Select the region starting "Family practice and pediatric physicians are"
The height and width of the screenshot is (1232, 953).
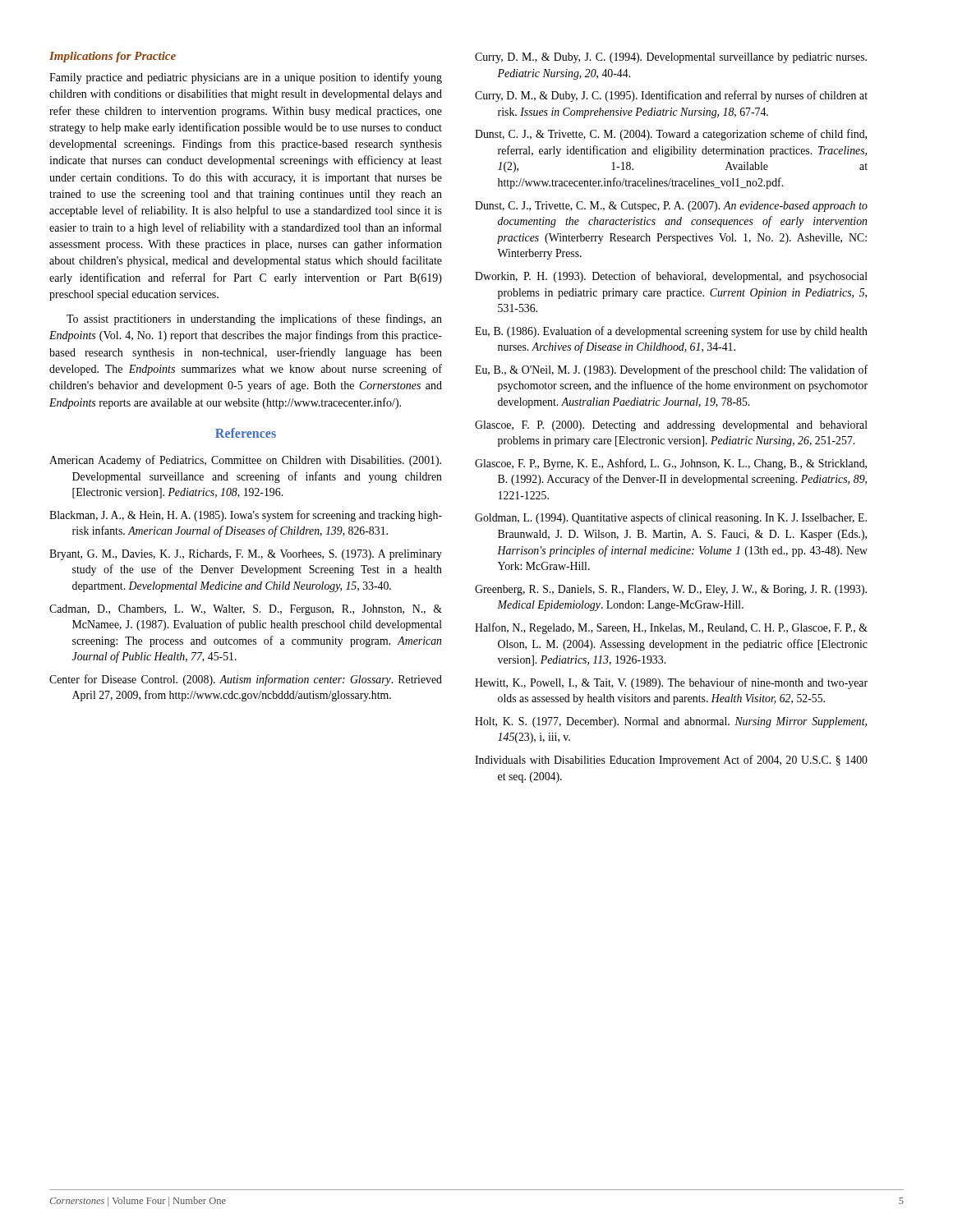[x=246, y=187]
